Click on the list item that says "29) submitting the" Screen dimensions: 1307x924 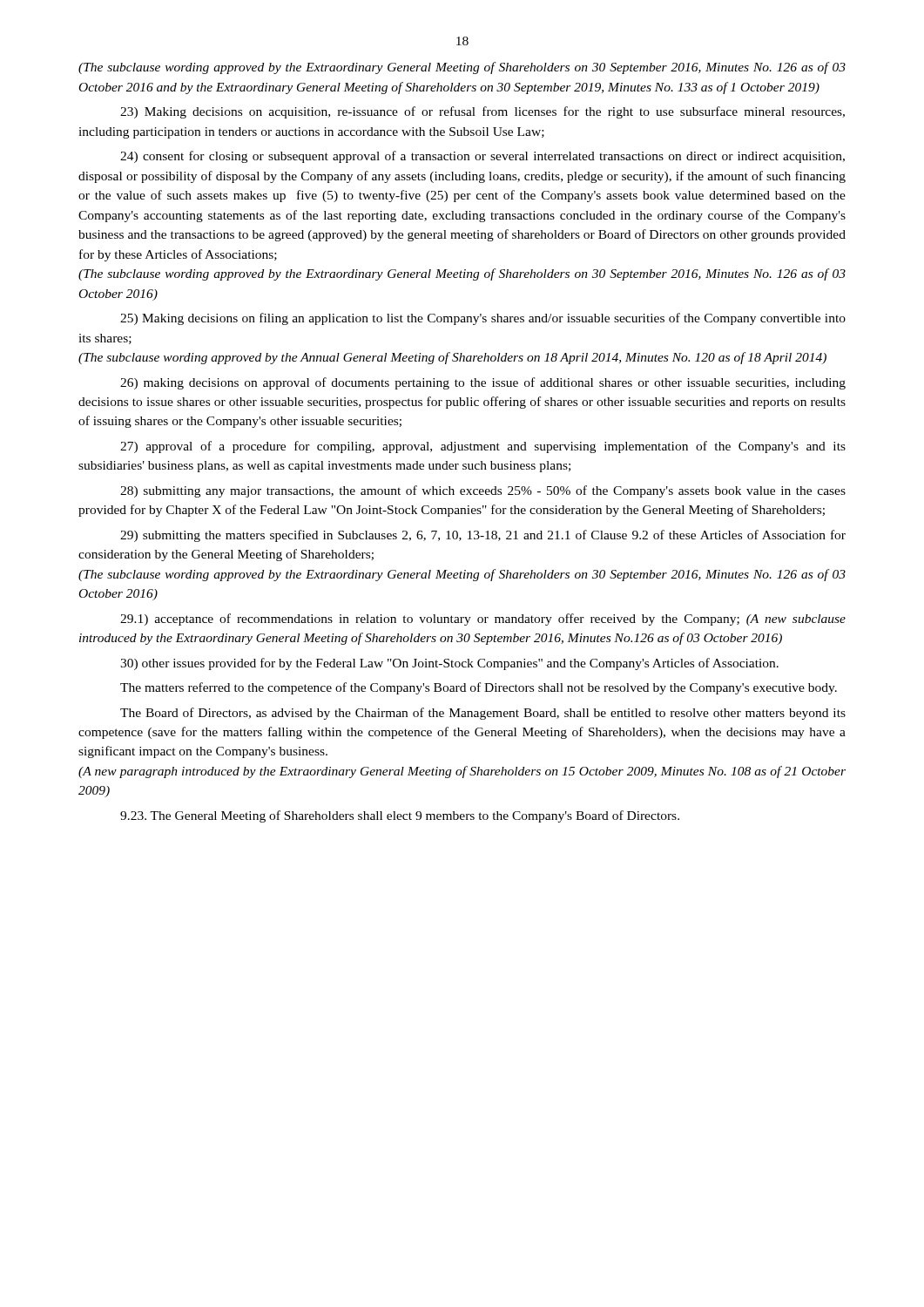(462, 545)
